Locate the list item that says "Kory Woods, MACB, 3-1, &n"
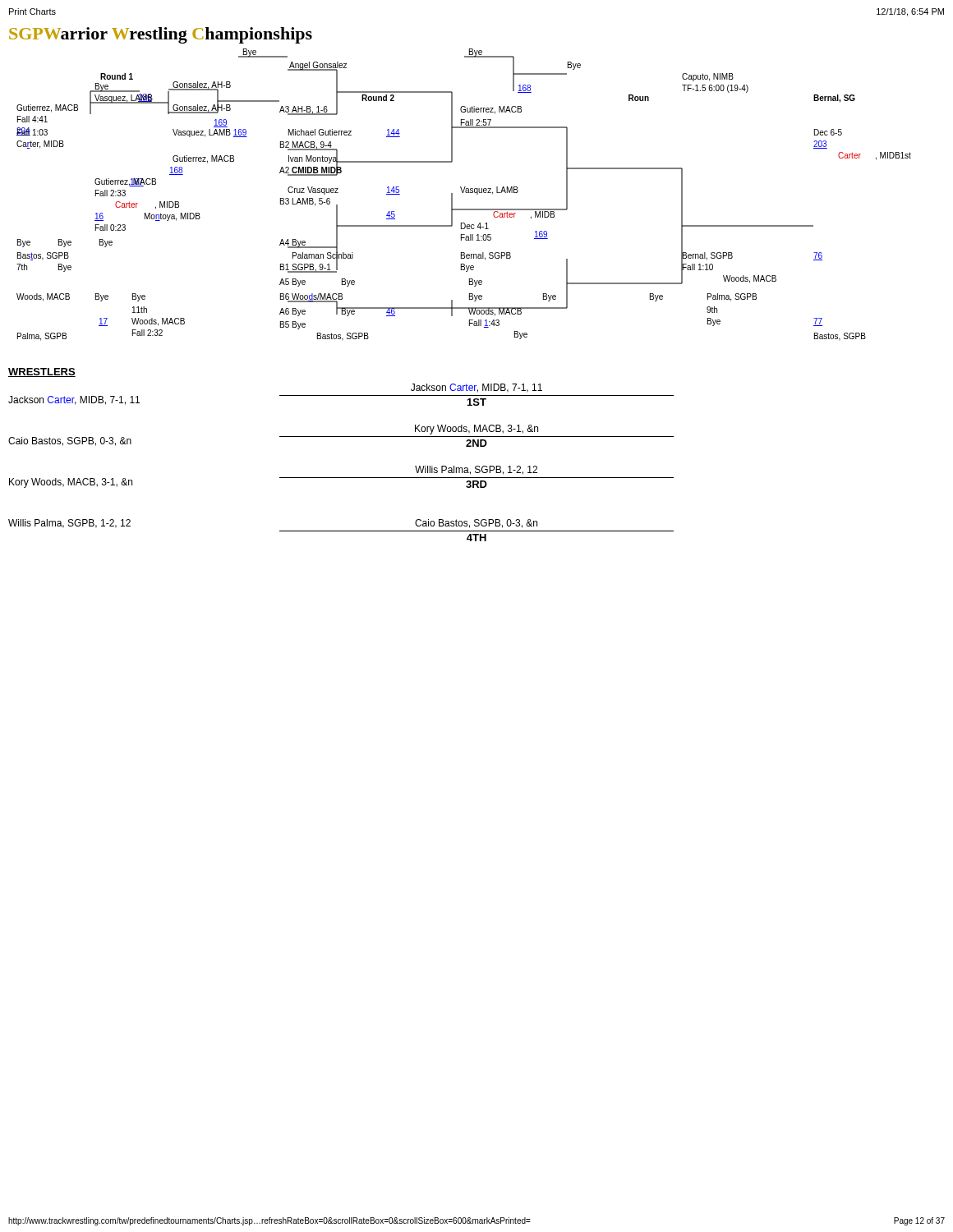 [71, 482]
